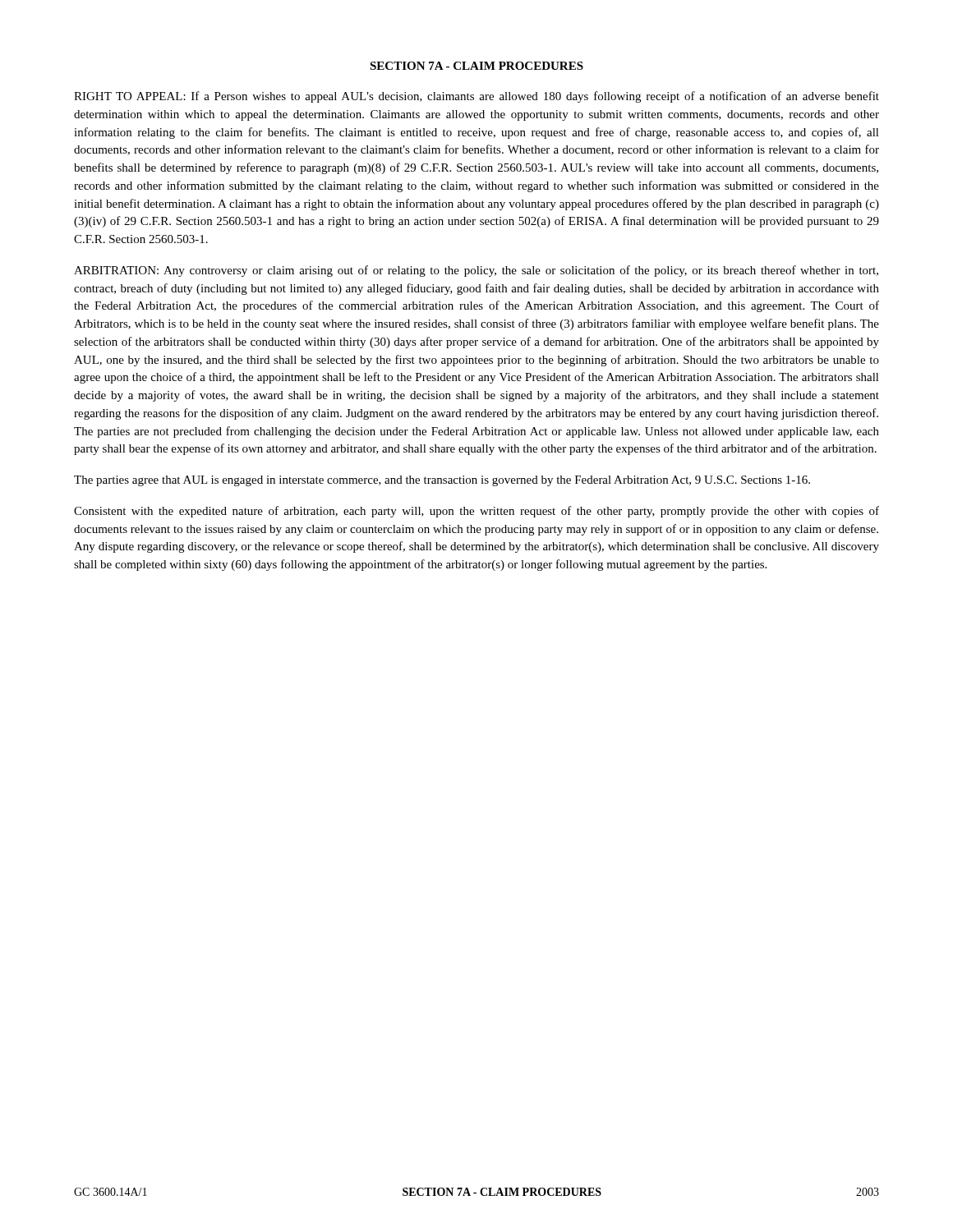This screenshot has height=1232, width=953.
Task: Find the block on this page that starts "Consistent with the expedited nature of"
Action: pyautogui.click(x=476, y=537)
